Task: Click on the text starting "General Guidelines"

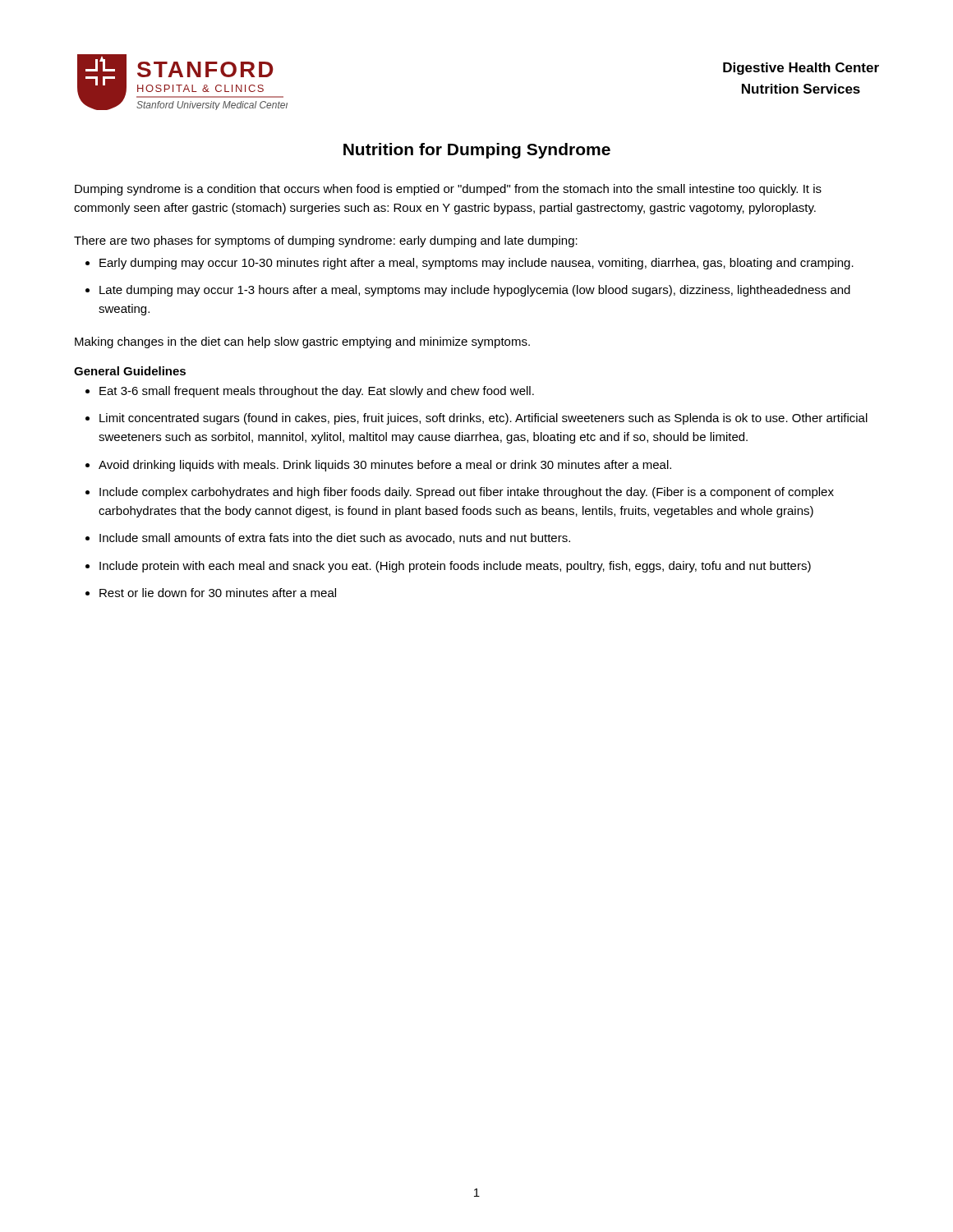Action: point(130,371)
